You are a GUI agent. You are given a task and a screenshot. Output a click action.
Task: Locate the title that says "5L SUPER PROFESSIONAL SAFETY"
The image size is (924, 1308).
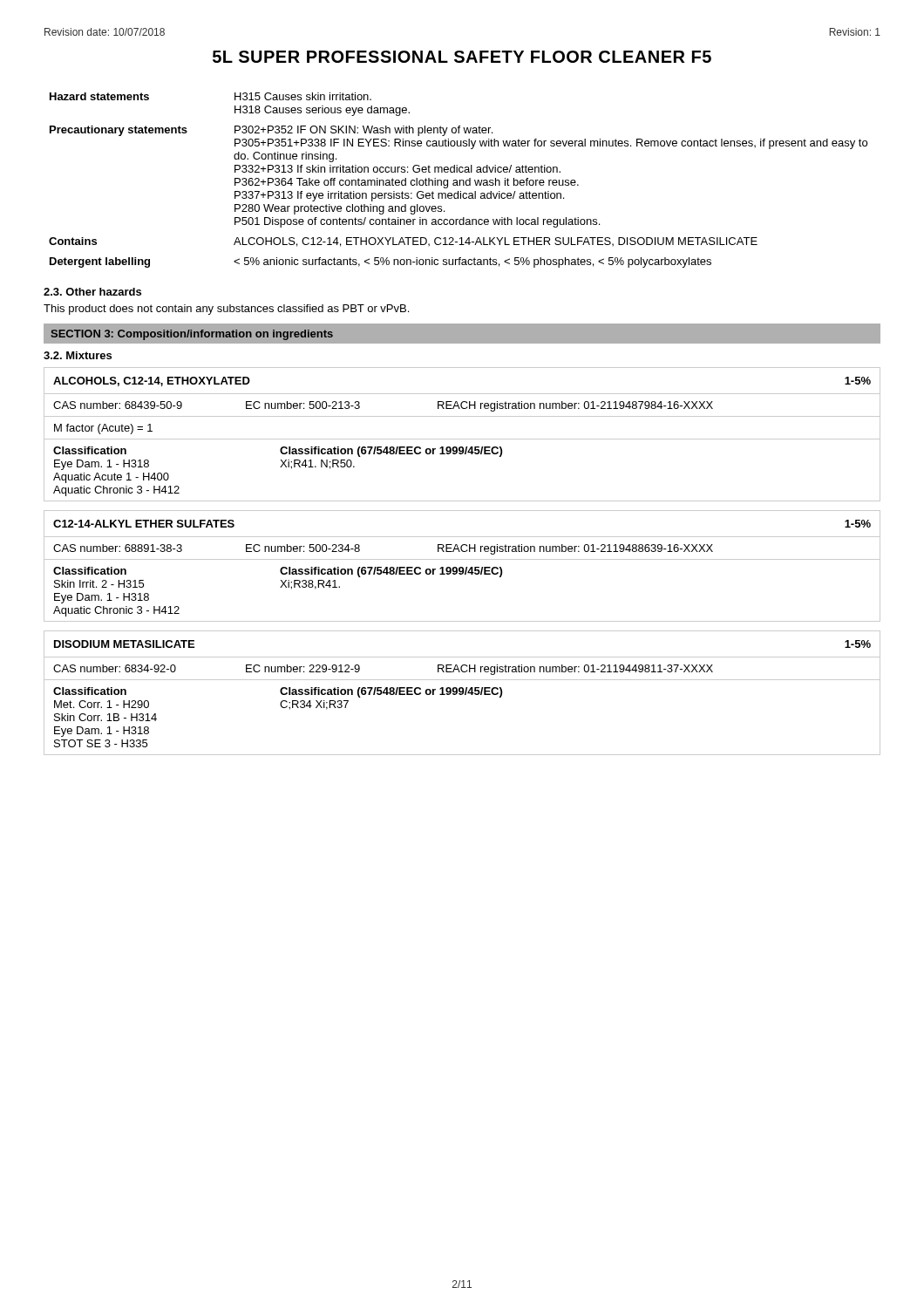[462, 57]
